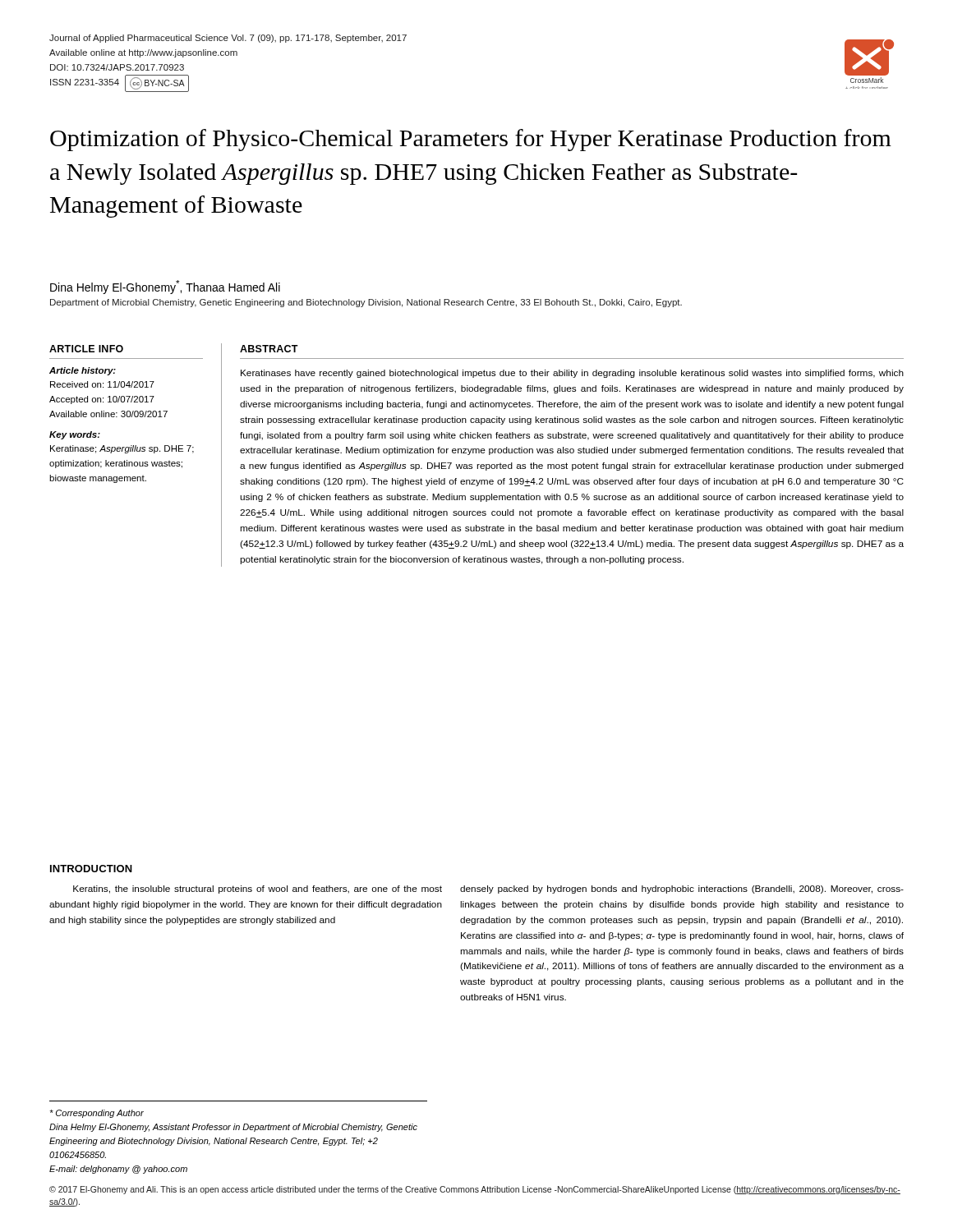Where is the passage that starts "Keratinases have recently gained biotechnological"?

point(572,466)
